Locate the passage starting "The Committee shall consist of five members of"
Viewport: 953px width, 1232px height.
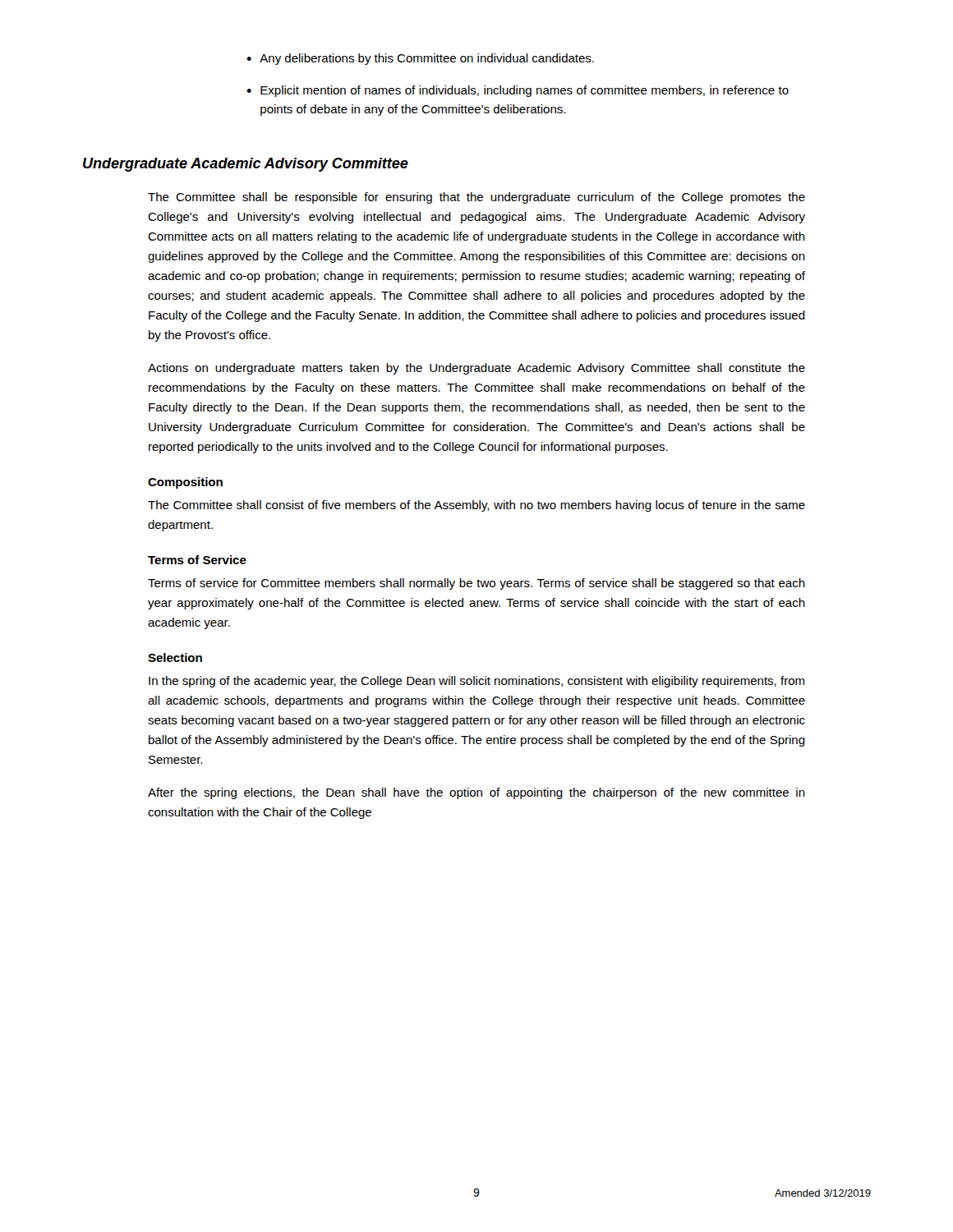(x=476, y=515)
